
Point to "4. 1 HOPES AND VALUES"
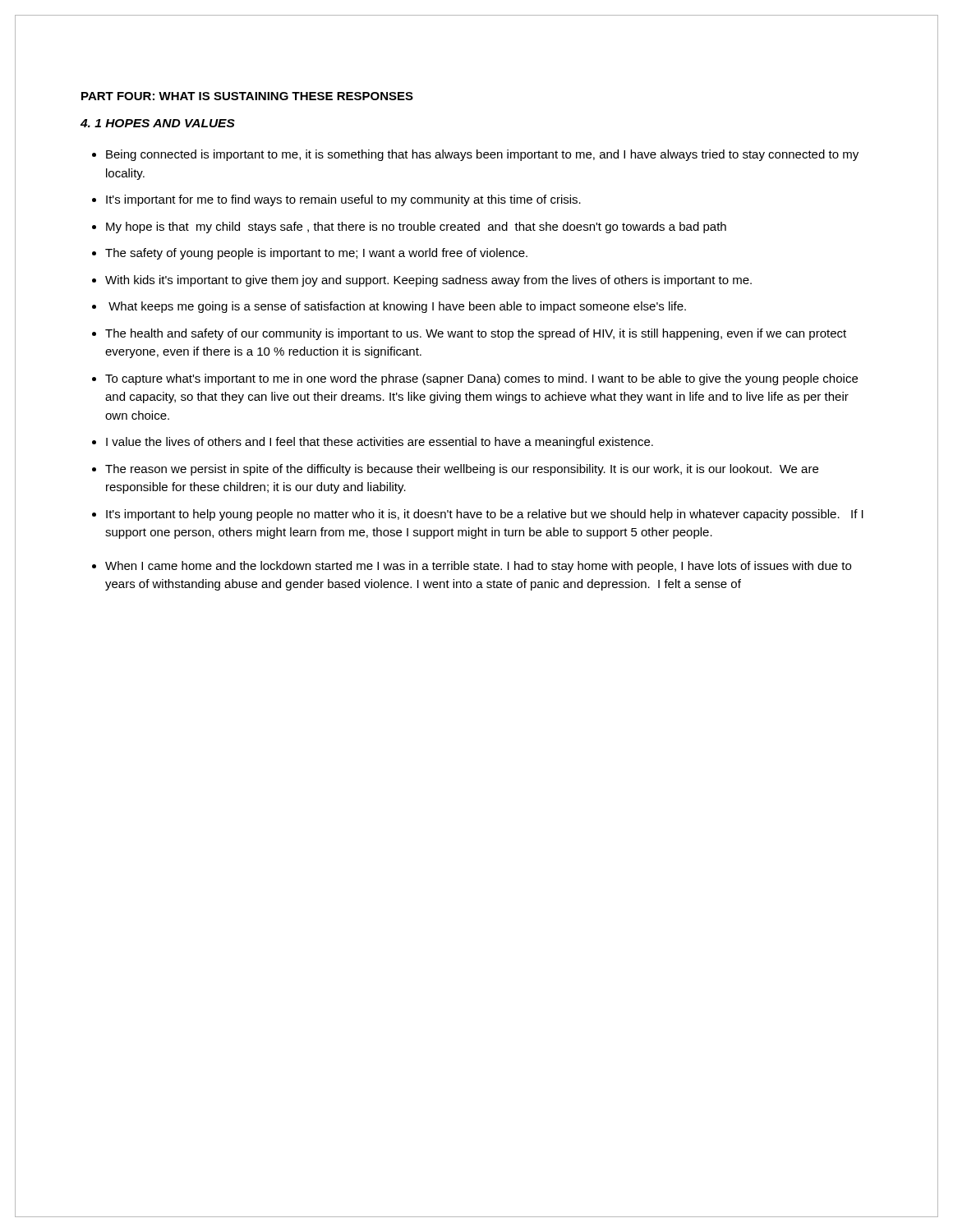pos(158,123)
